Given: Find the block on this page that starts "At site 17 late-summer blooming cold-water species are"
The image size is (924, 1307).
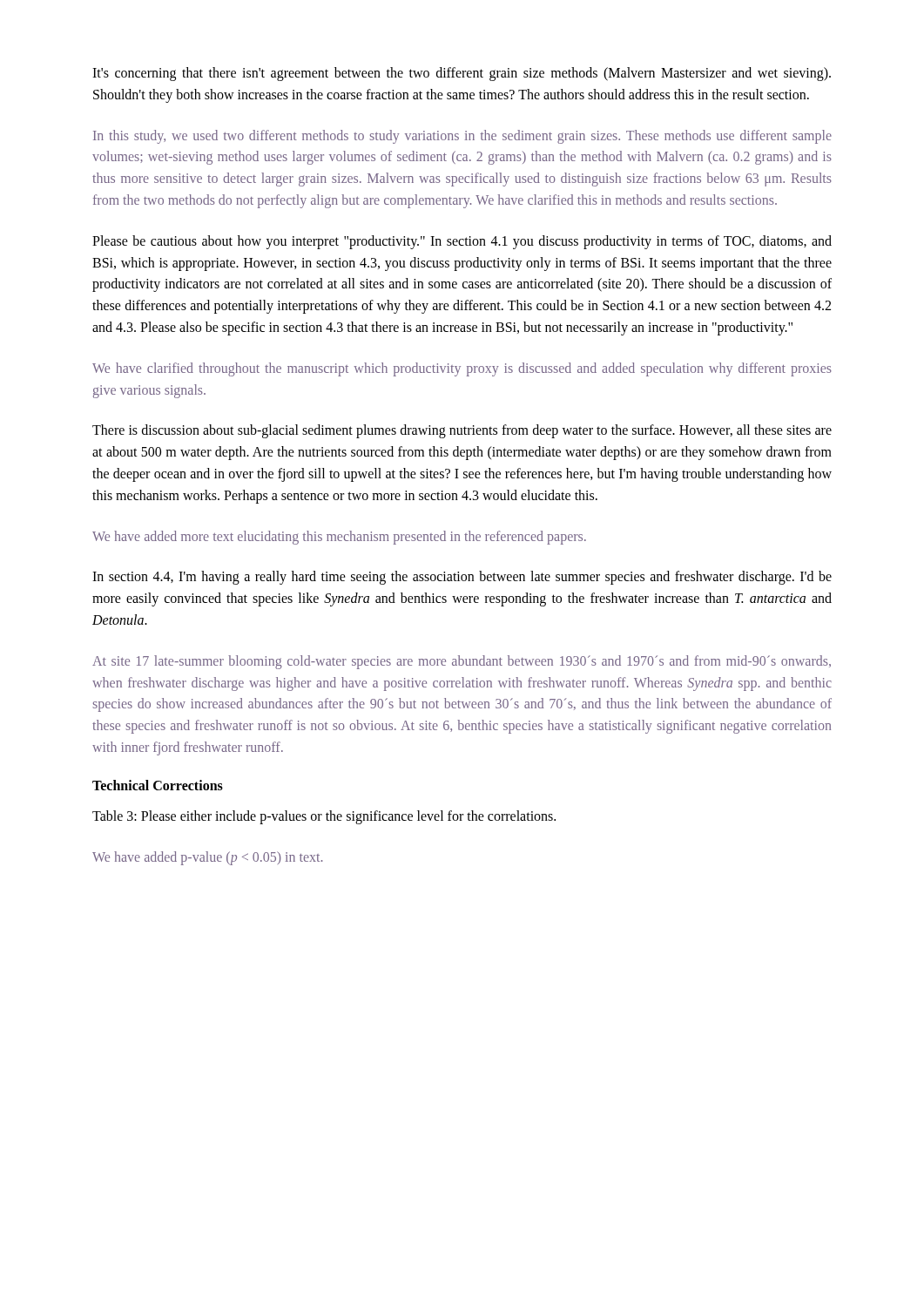Looking at the screenshot, I should point(462,704).
